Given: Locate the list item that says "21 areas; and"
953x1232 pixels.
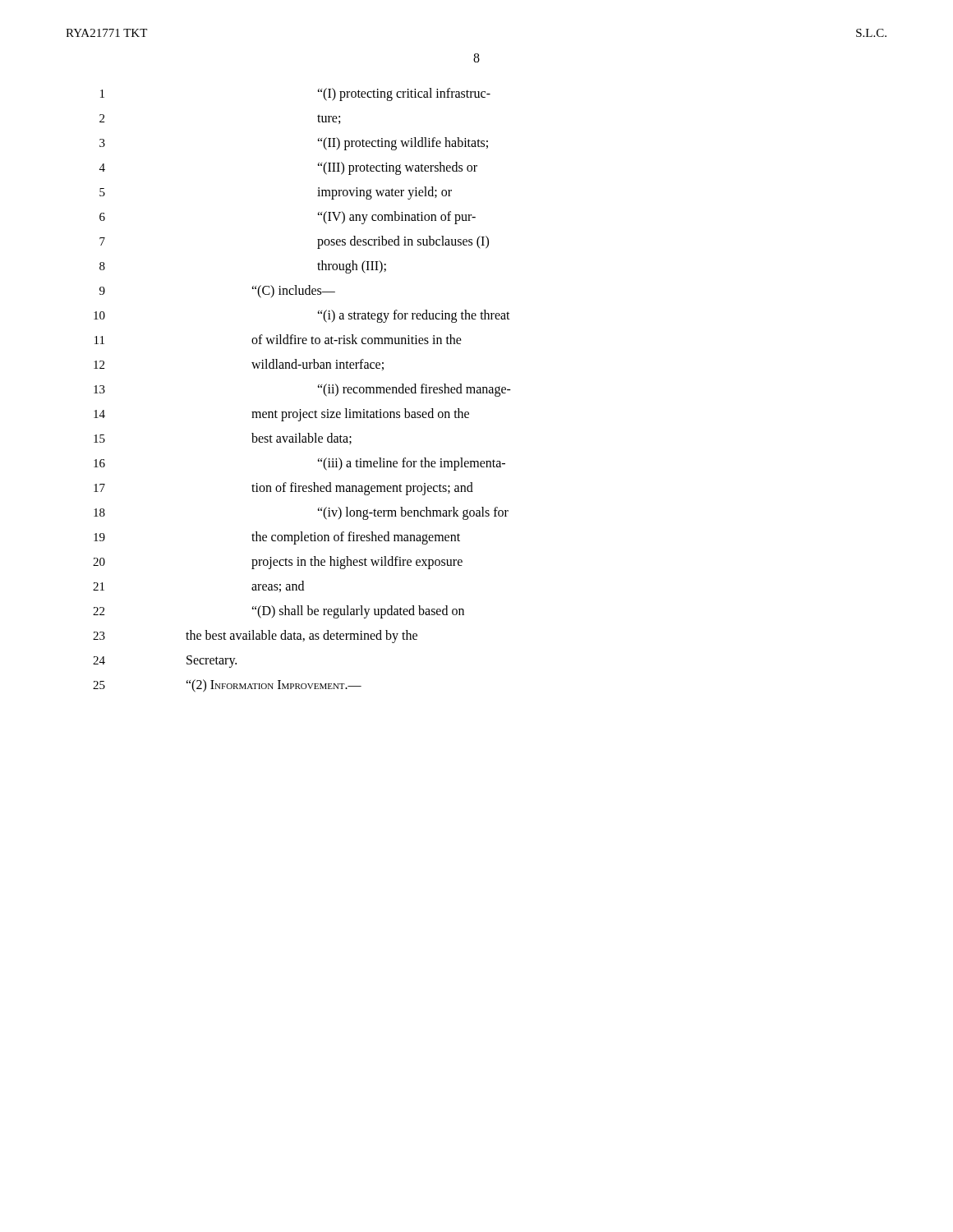Looking at the screenshot, I should (97, 586).
